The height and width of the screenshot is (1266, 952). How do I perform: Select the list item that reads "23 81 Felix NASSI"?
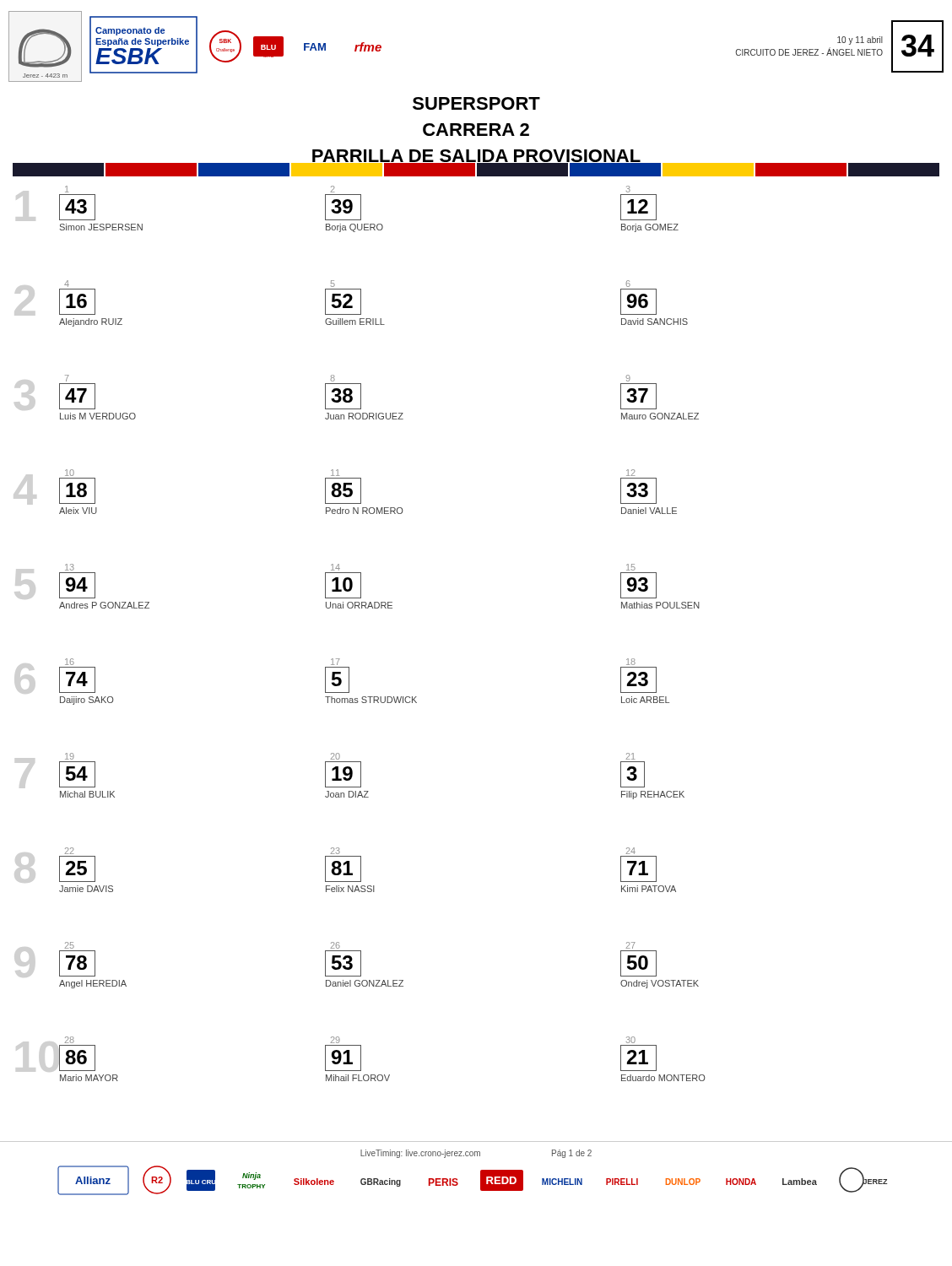click(350, 870)
